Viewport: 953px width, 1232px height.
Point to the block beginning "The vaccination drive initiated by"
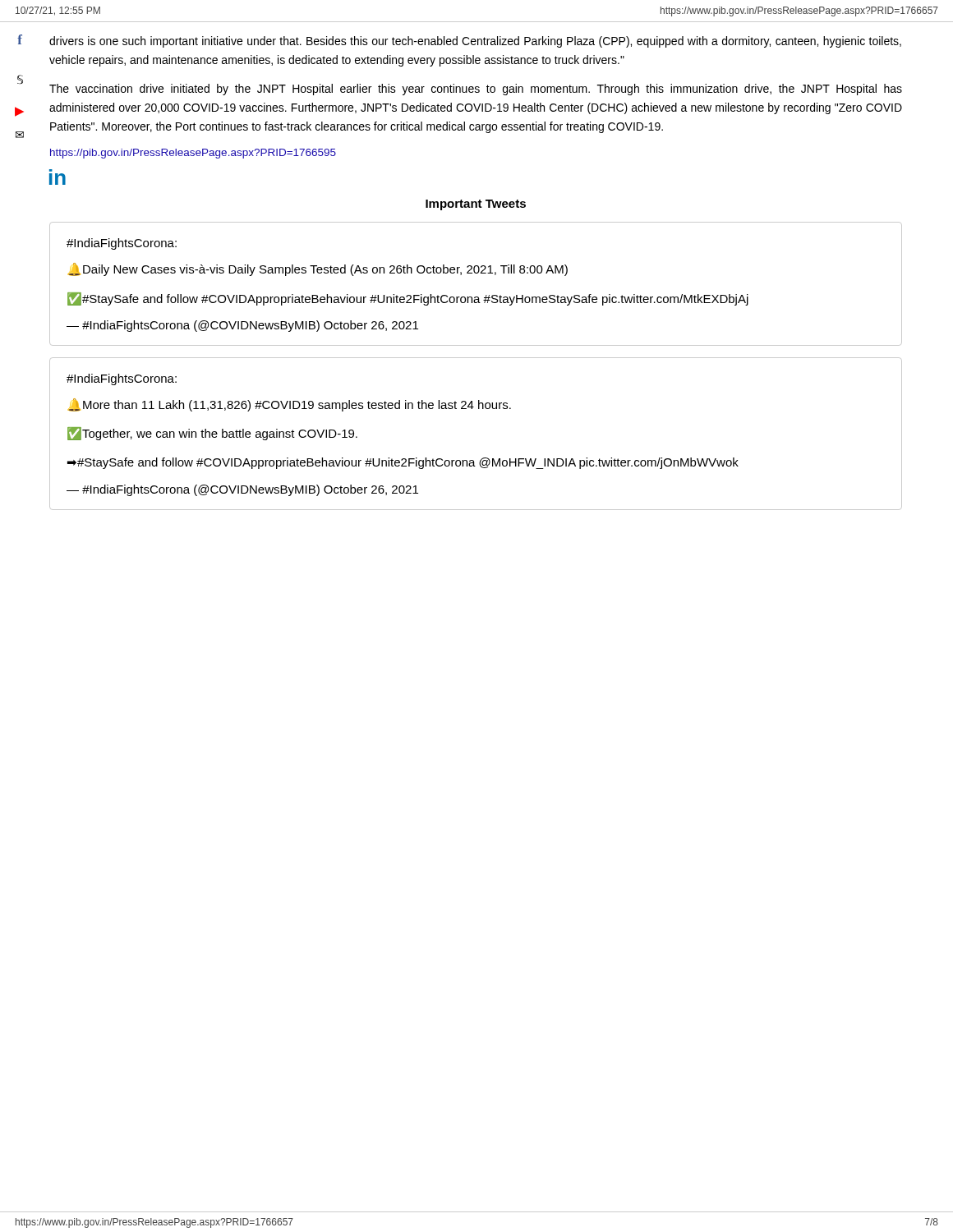pyautogui.click(x=476, y=108)
